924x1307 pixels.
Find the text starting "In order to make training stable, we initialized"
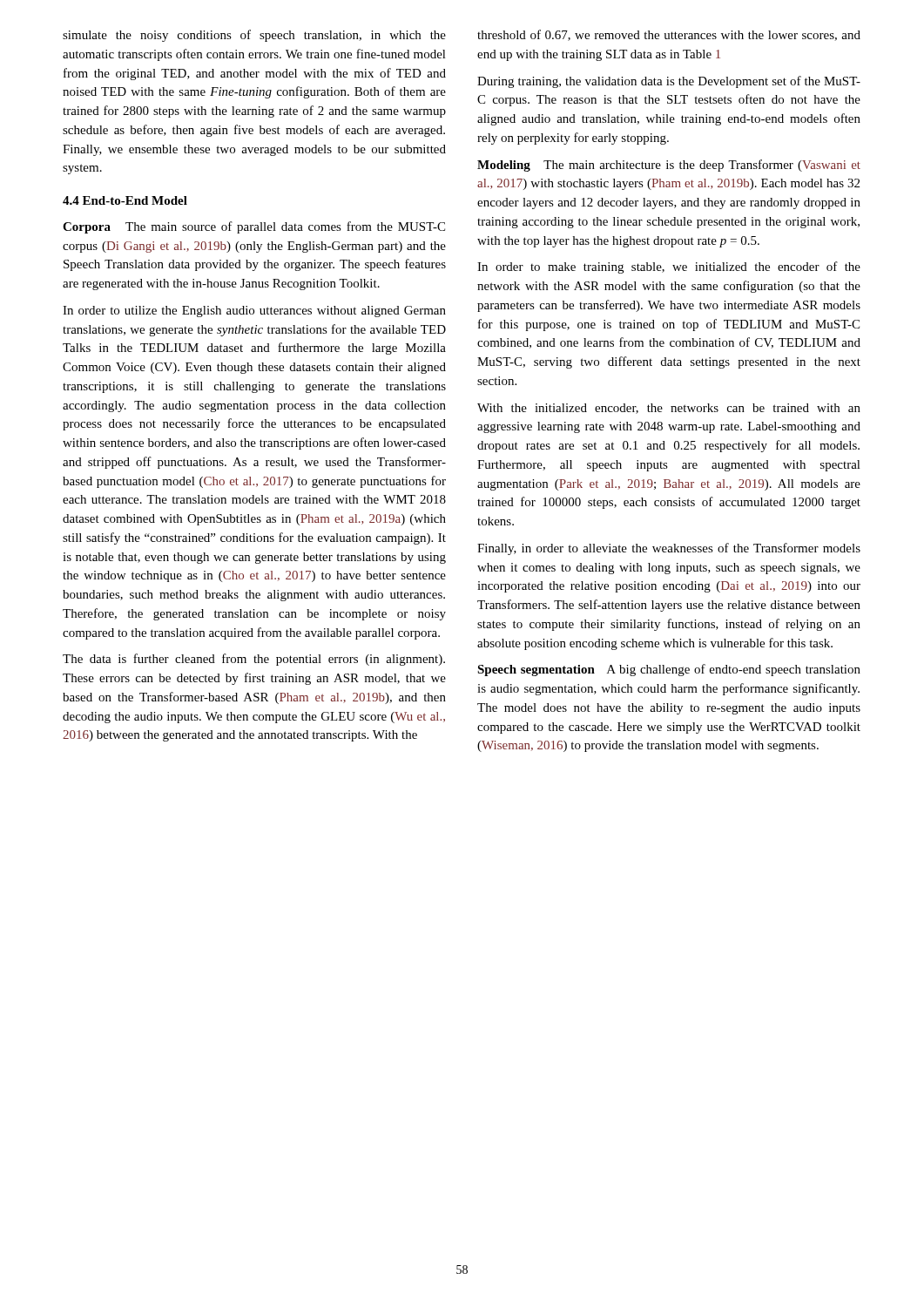click(x=669, y=324)
